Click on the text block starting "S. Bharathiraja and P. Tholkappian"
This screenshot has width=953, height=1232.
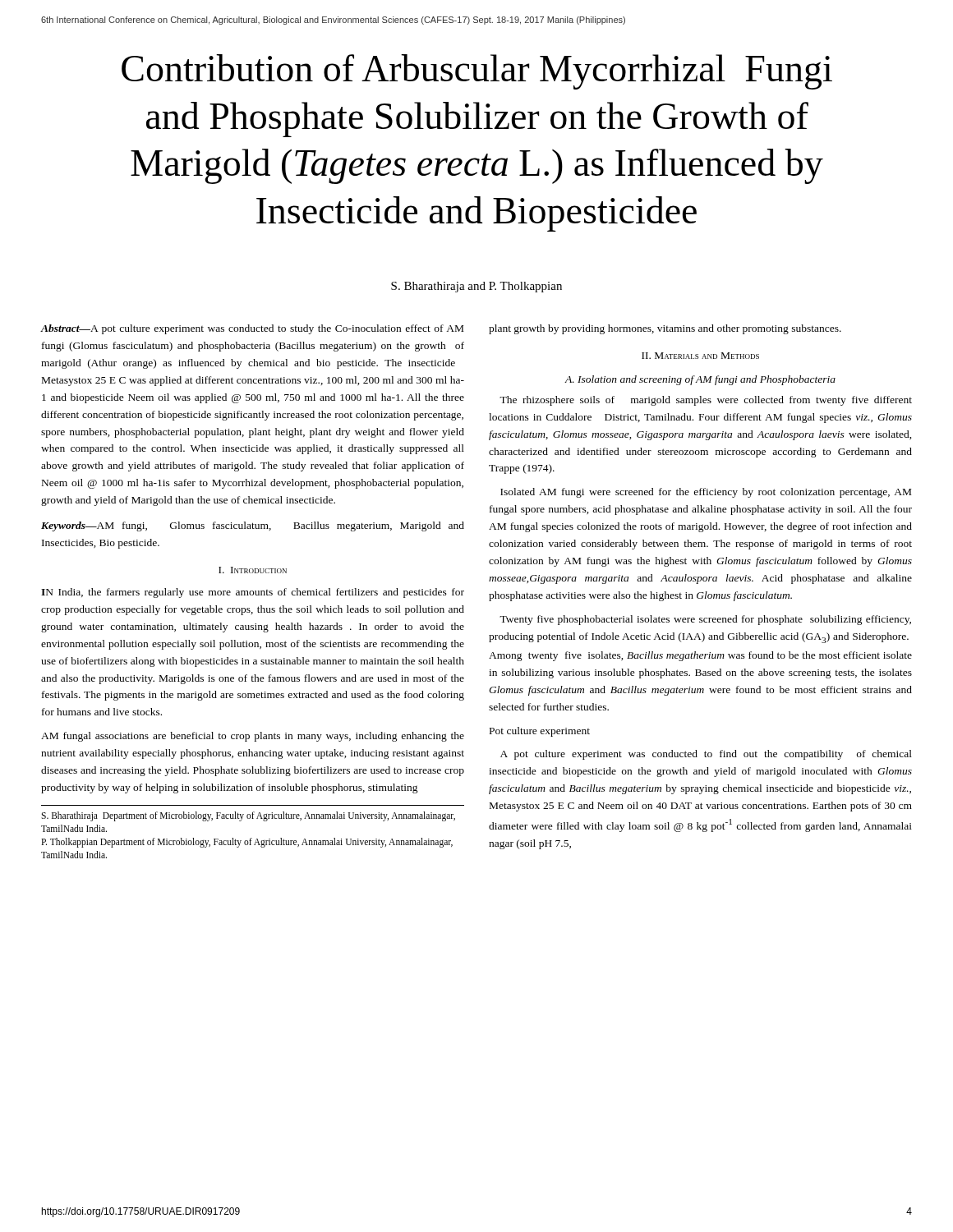coord(476,286)
